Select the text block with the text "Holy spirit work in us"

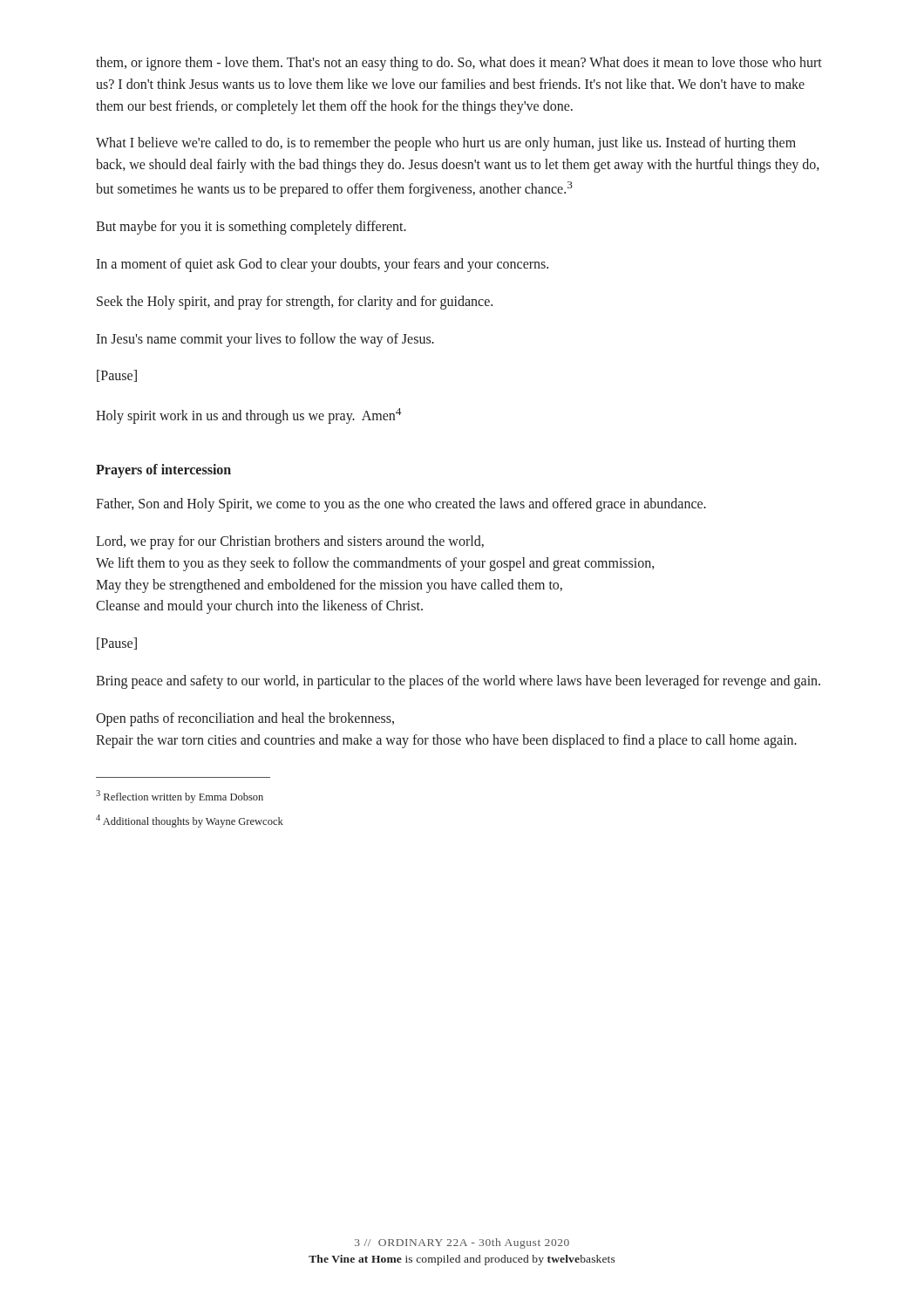[248, 416]
